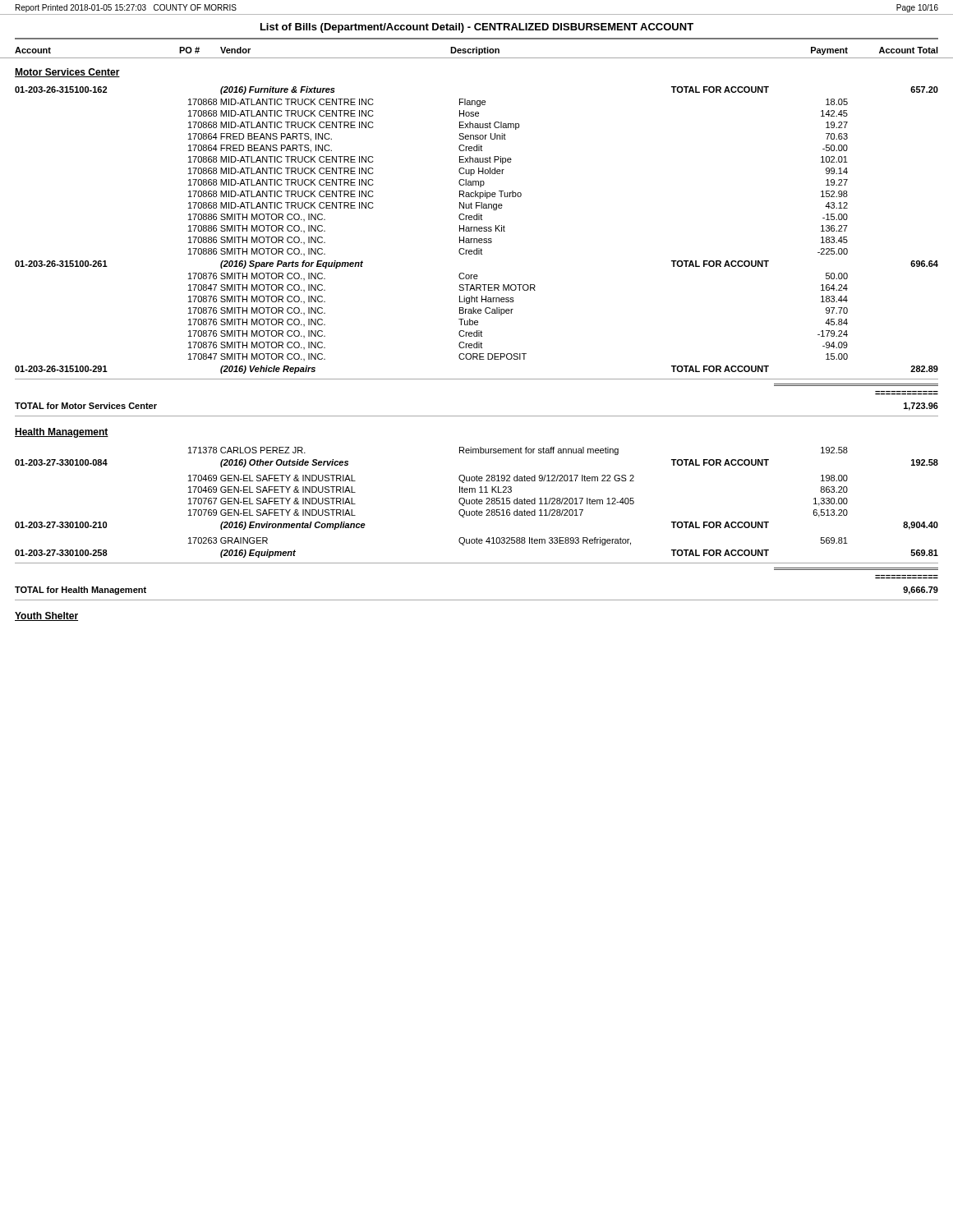Screen dimensions: 1232x953
Task: Click on the table containing "01-203-26-315100-162 (2016) Furniture & Fixtures"
Action: pos(476,229)
